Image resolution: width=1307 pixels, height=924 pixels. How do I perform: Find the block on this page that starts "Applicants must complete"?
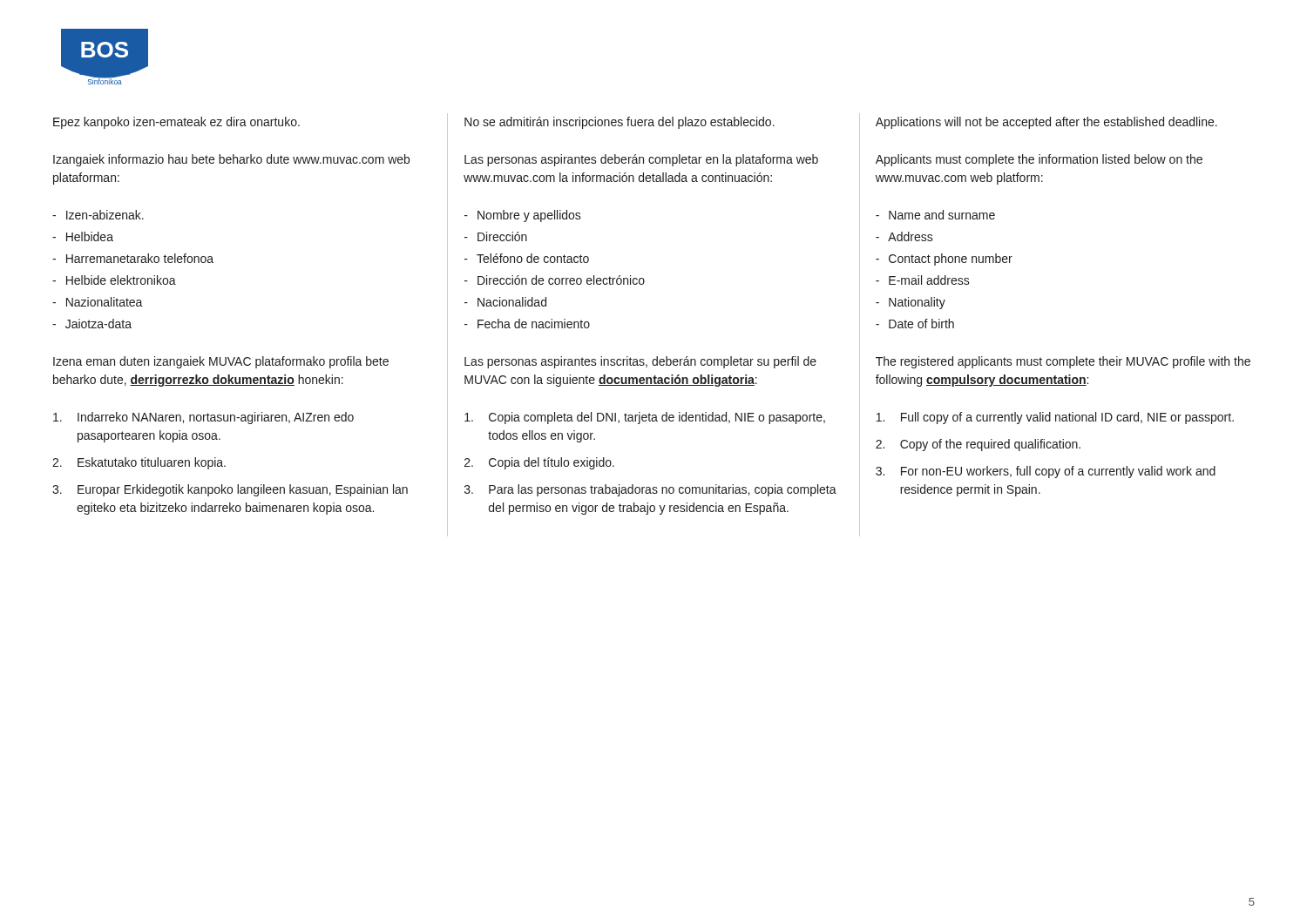pyautogui.click(x=1039, y=168)
